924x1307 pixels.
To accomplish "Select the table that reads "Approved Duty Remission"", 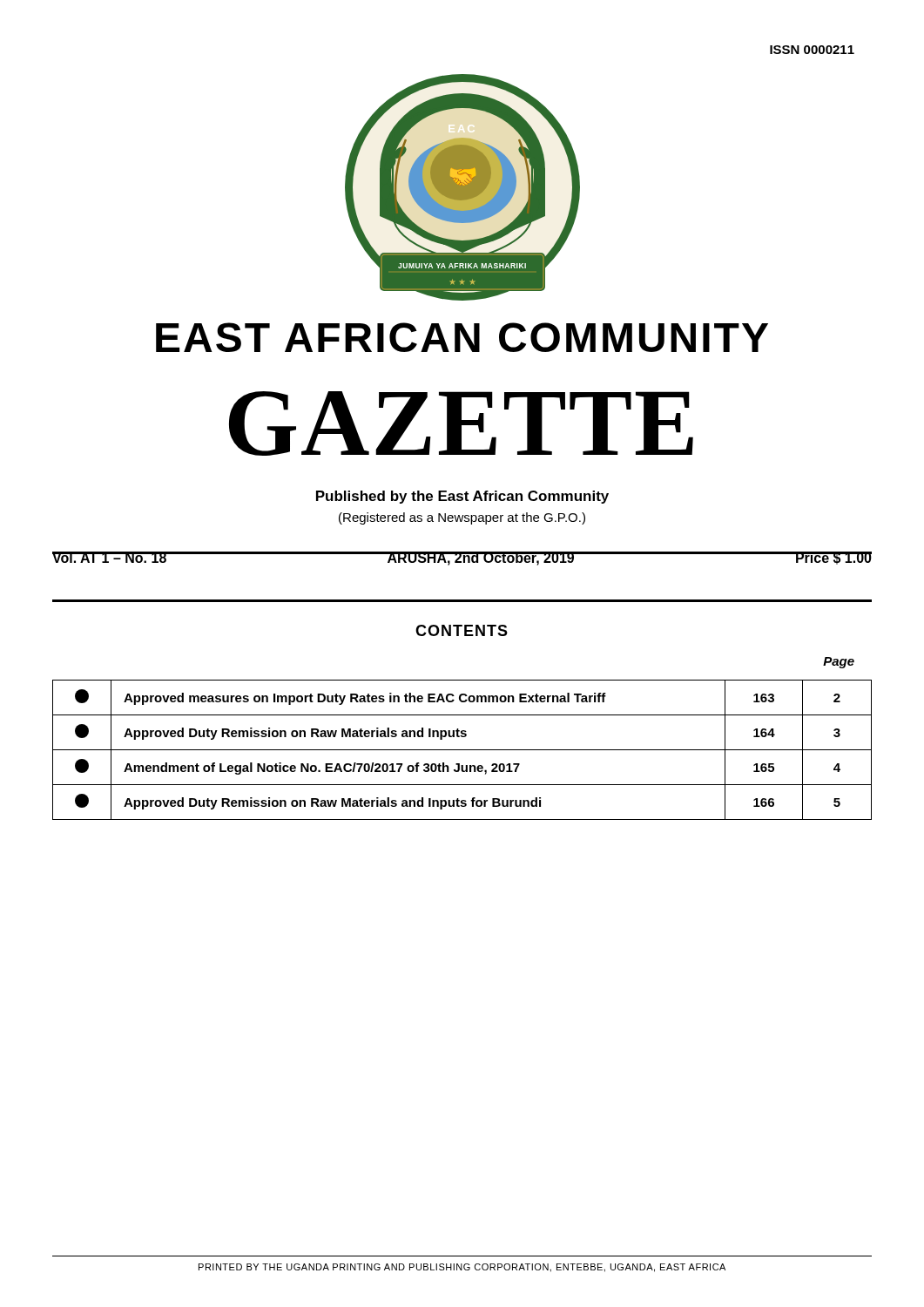I will point(462,750).
